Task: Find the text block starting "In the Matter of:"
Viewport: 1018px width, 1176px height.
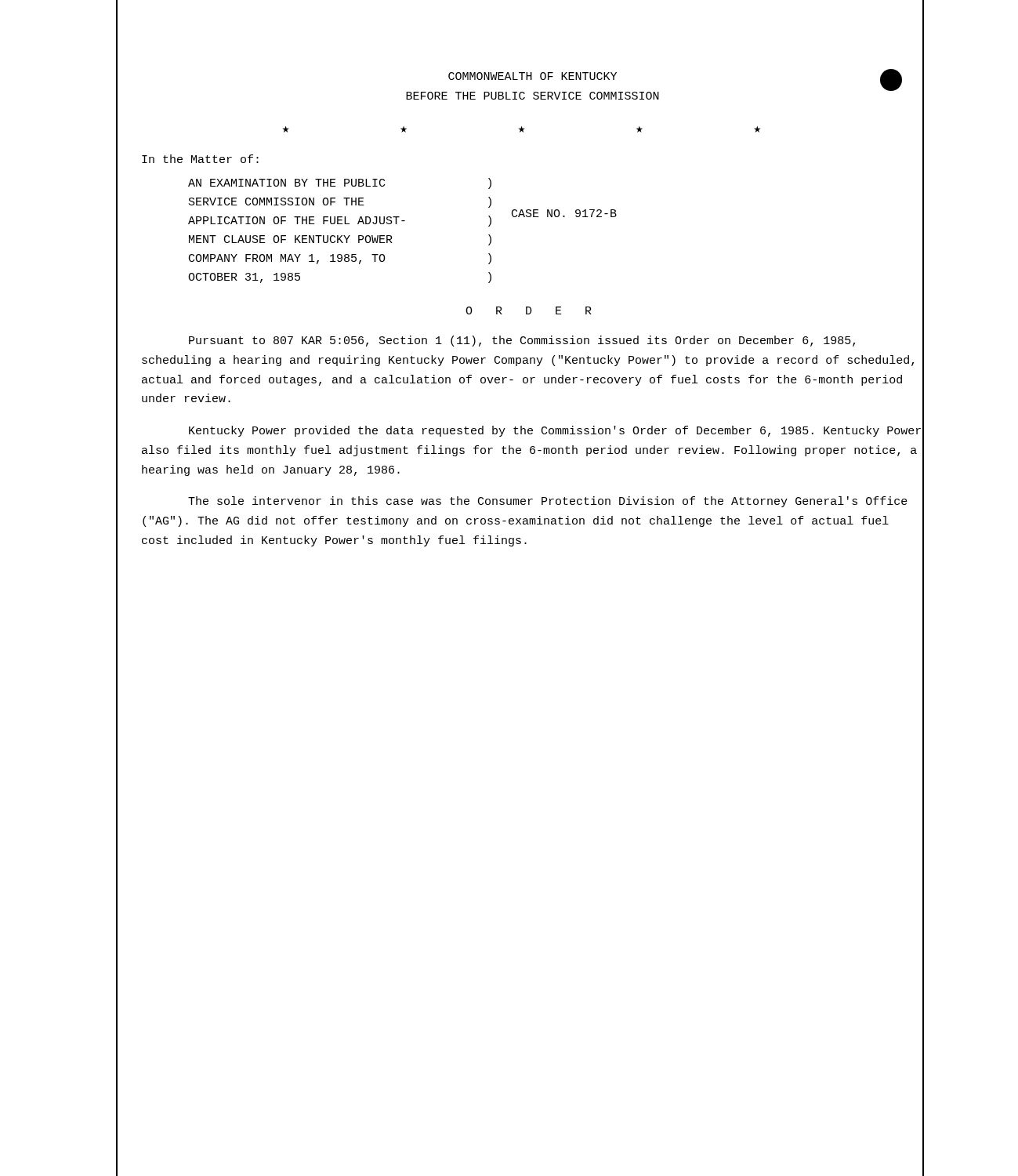Action: 201,160
